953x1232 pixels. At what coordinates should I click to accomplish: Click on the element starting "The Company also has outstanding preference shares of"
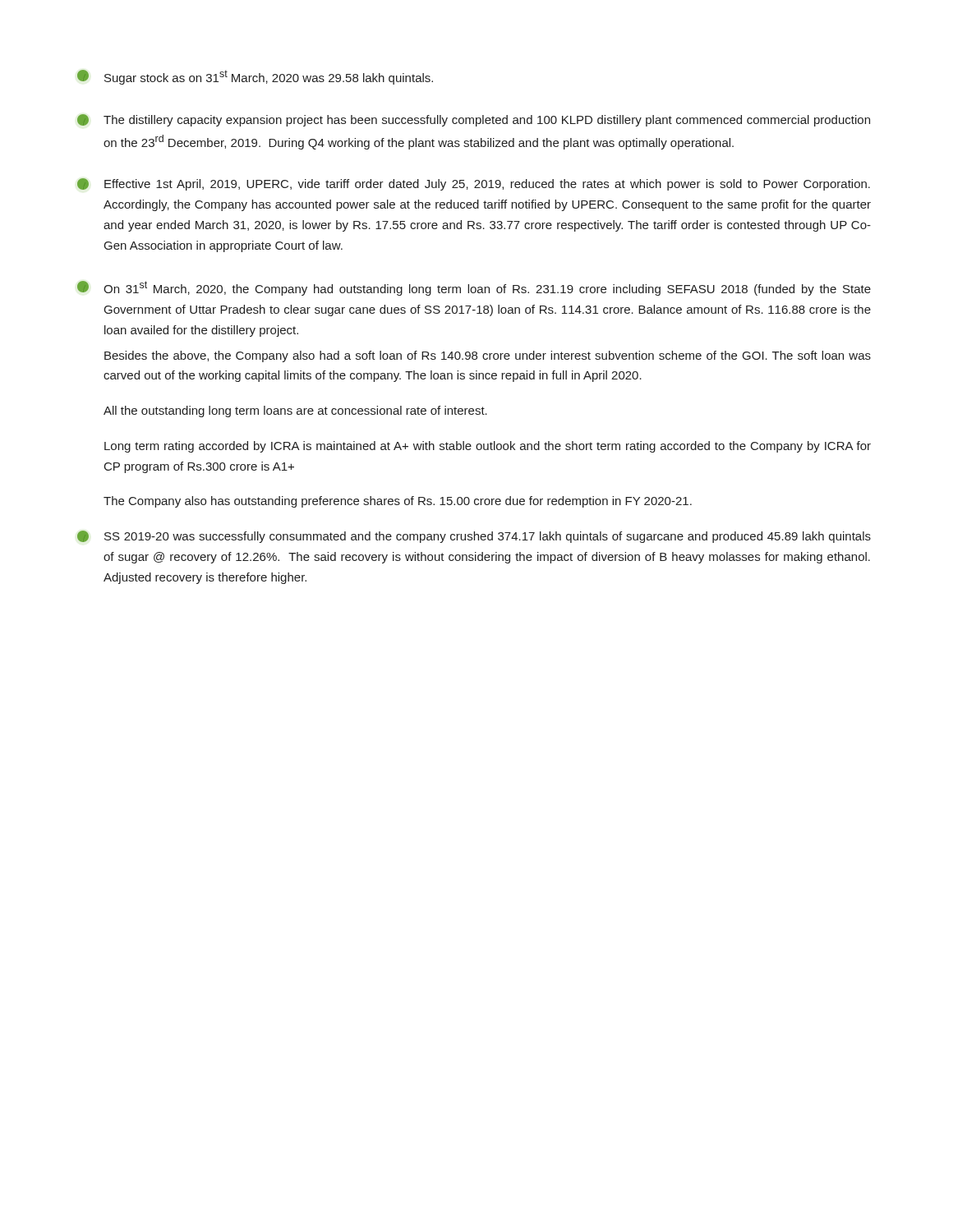(x=398, y=501)
